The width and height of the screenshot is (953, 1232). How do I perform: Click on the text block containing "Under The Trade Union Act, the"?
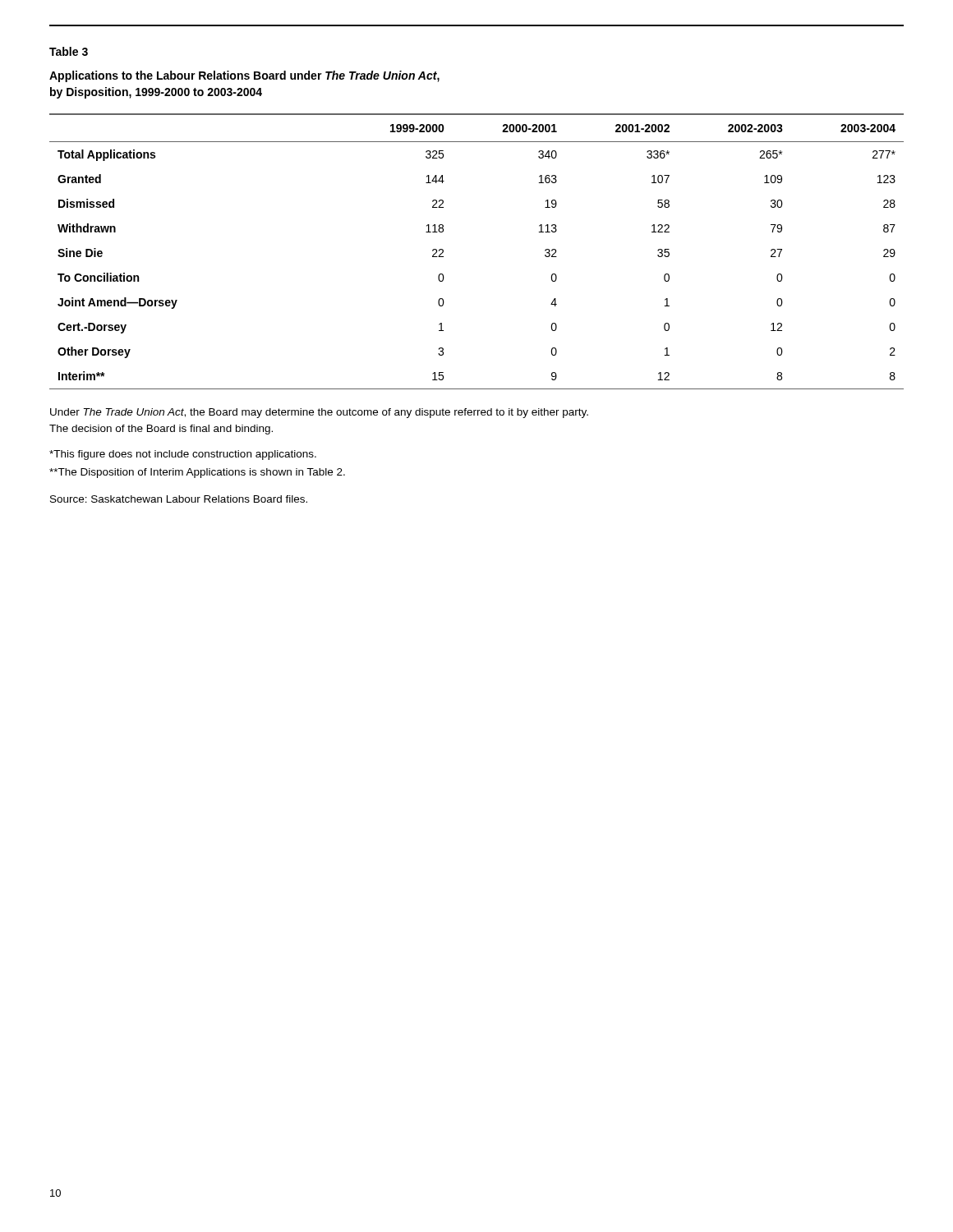319,420
